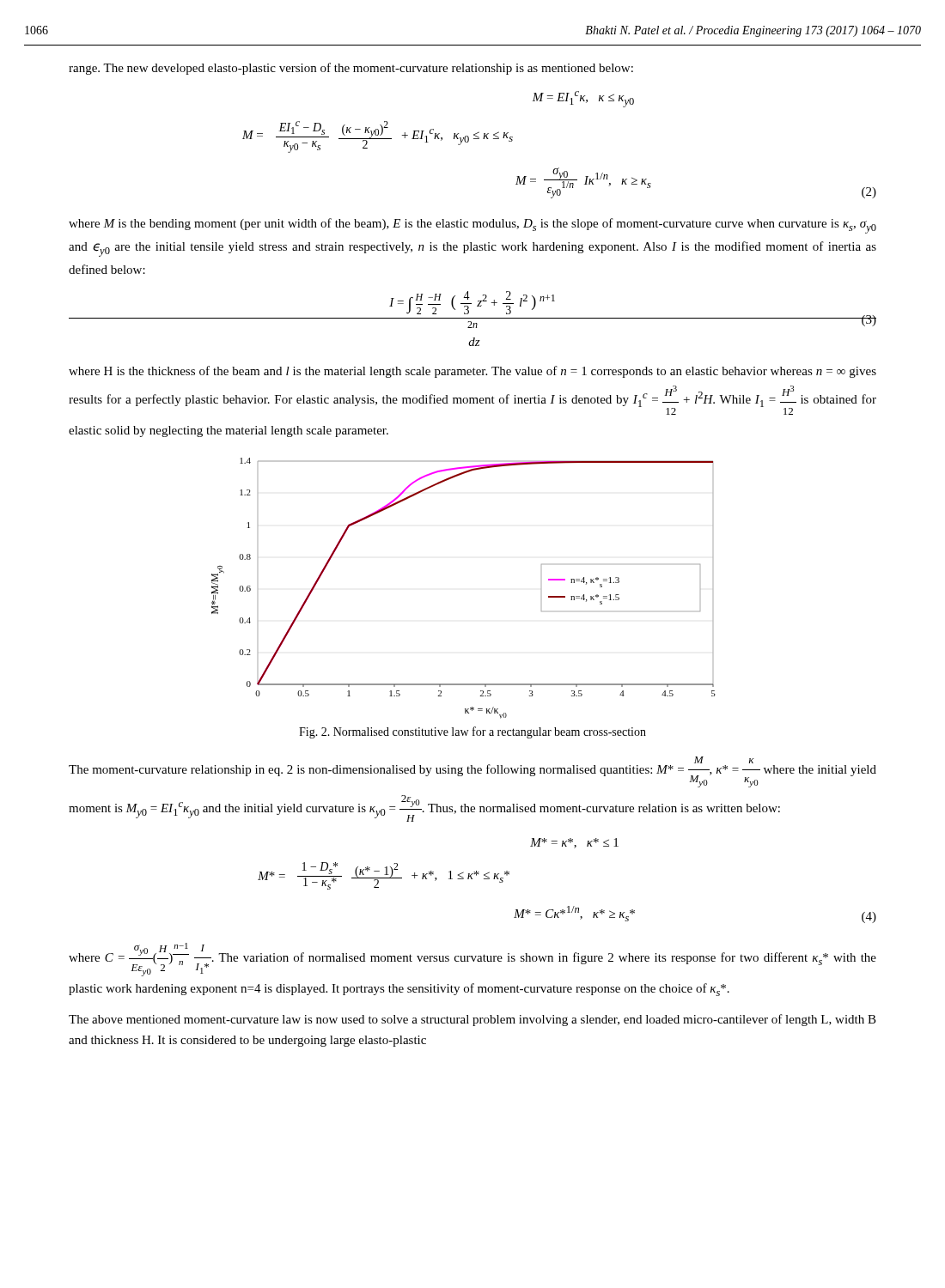Click on the caption that reads "Fig. 2. Normalised constitutive law"

pos(472,732)
